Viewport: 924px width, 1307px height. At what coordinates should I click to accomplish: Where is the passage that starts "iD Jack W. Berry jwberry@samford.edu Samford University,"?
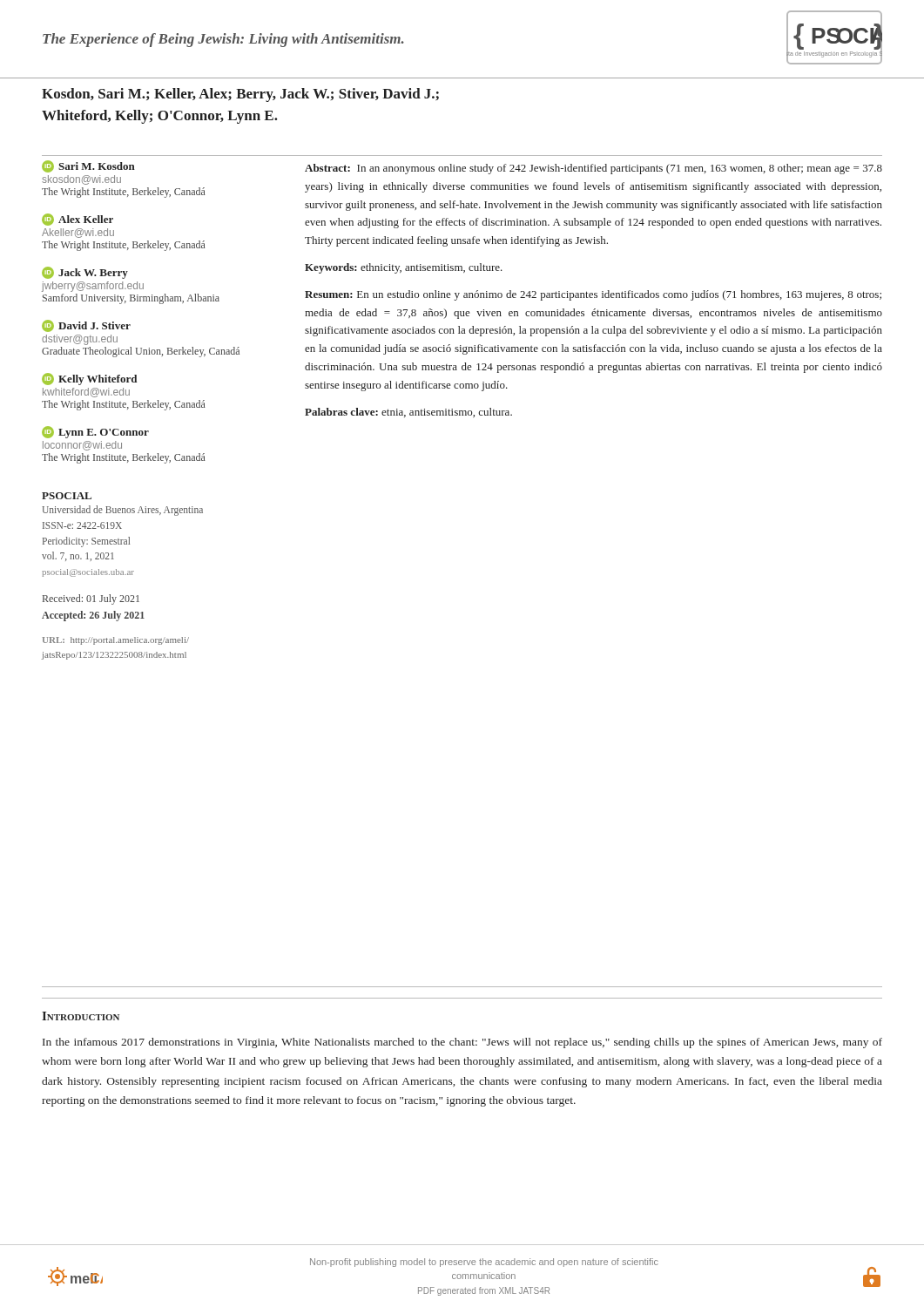pyautogui.click(x=159, y=285)
